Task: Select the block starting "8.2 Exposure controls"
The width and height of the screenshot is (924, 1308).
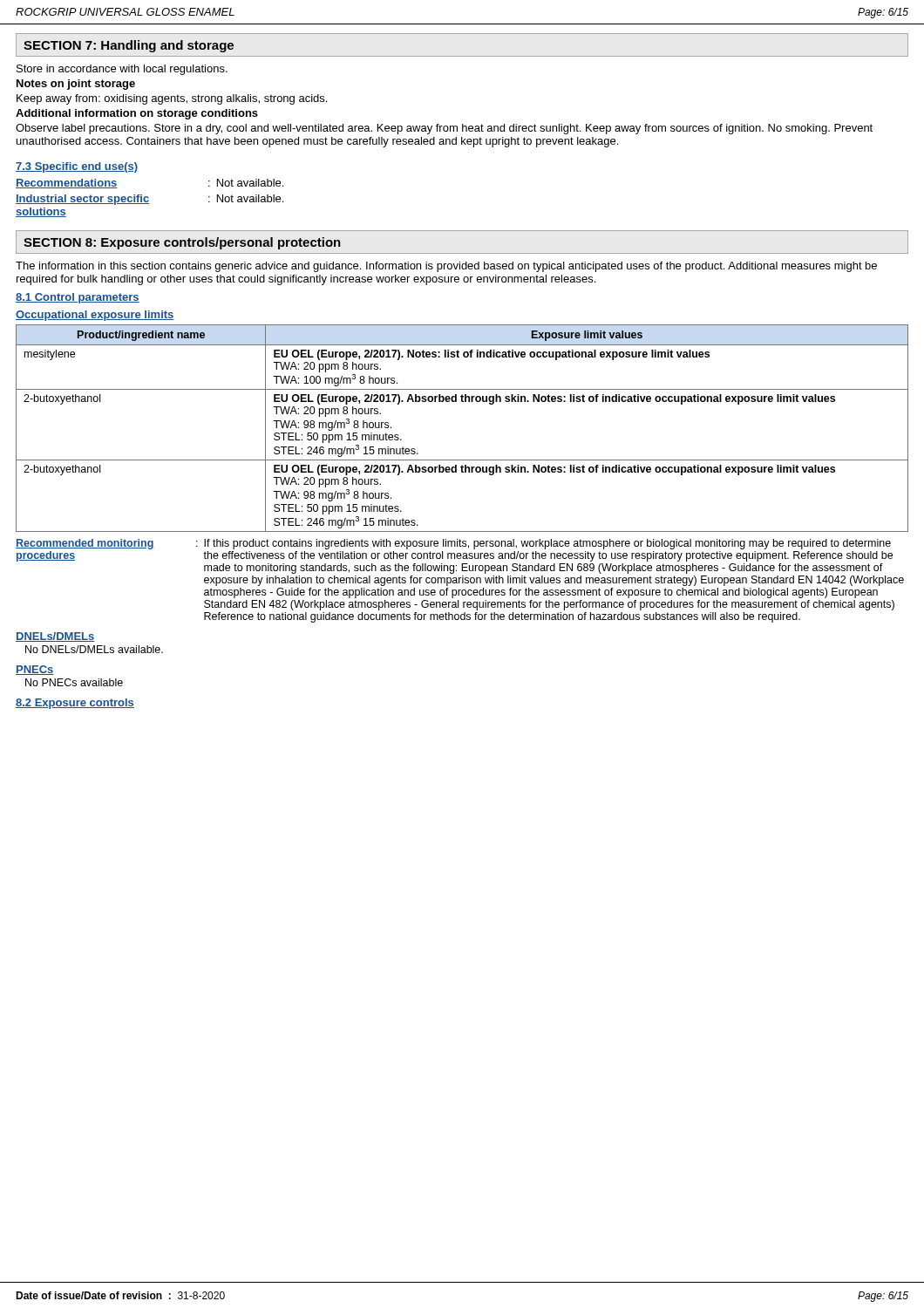Action: pyautogui.click(x=75, y=702)
